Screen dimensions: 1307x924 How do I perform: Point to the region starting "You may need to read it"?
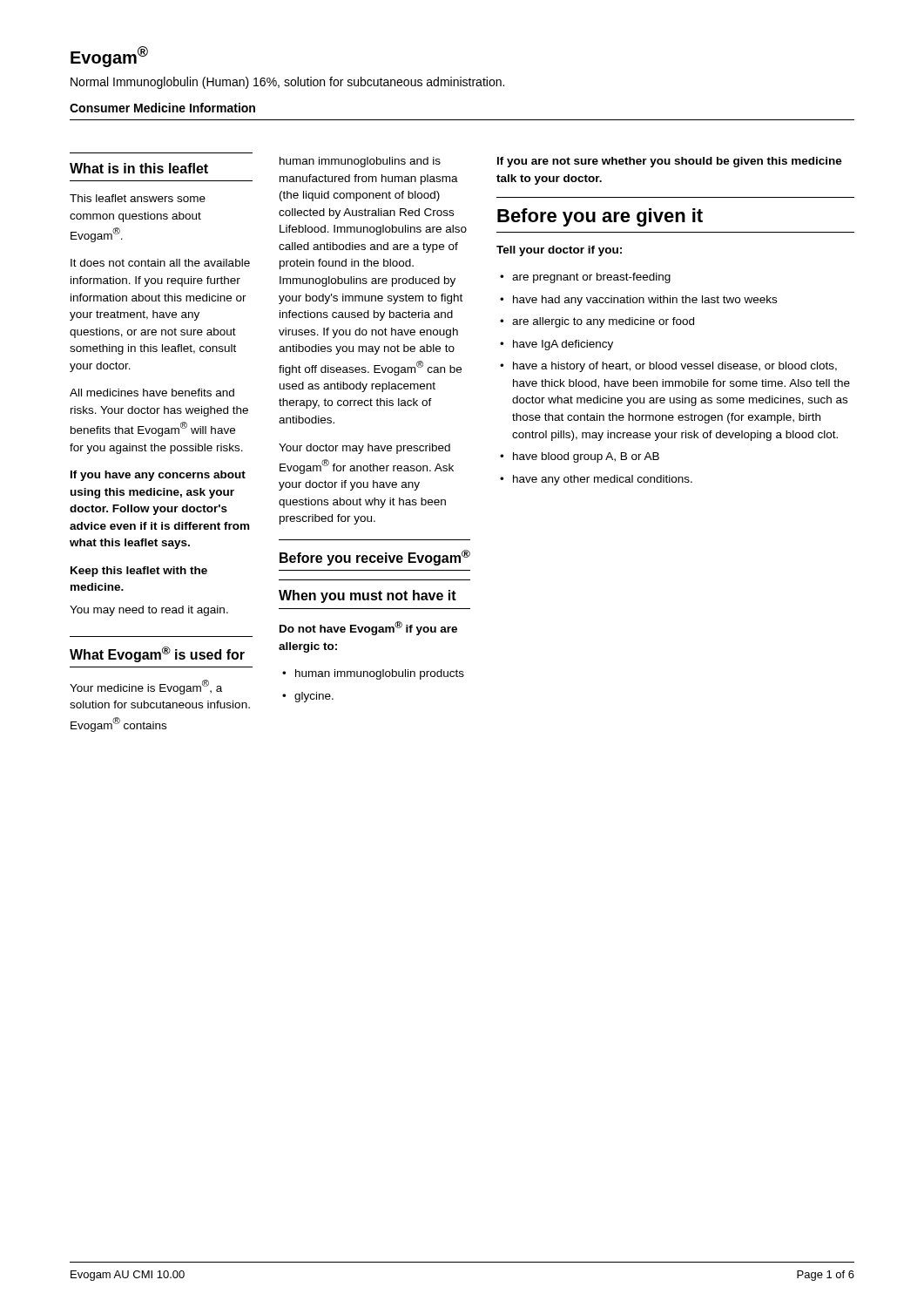(x=149, y=609)
